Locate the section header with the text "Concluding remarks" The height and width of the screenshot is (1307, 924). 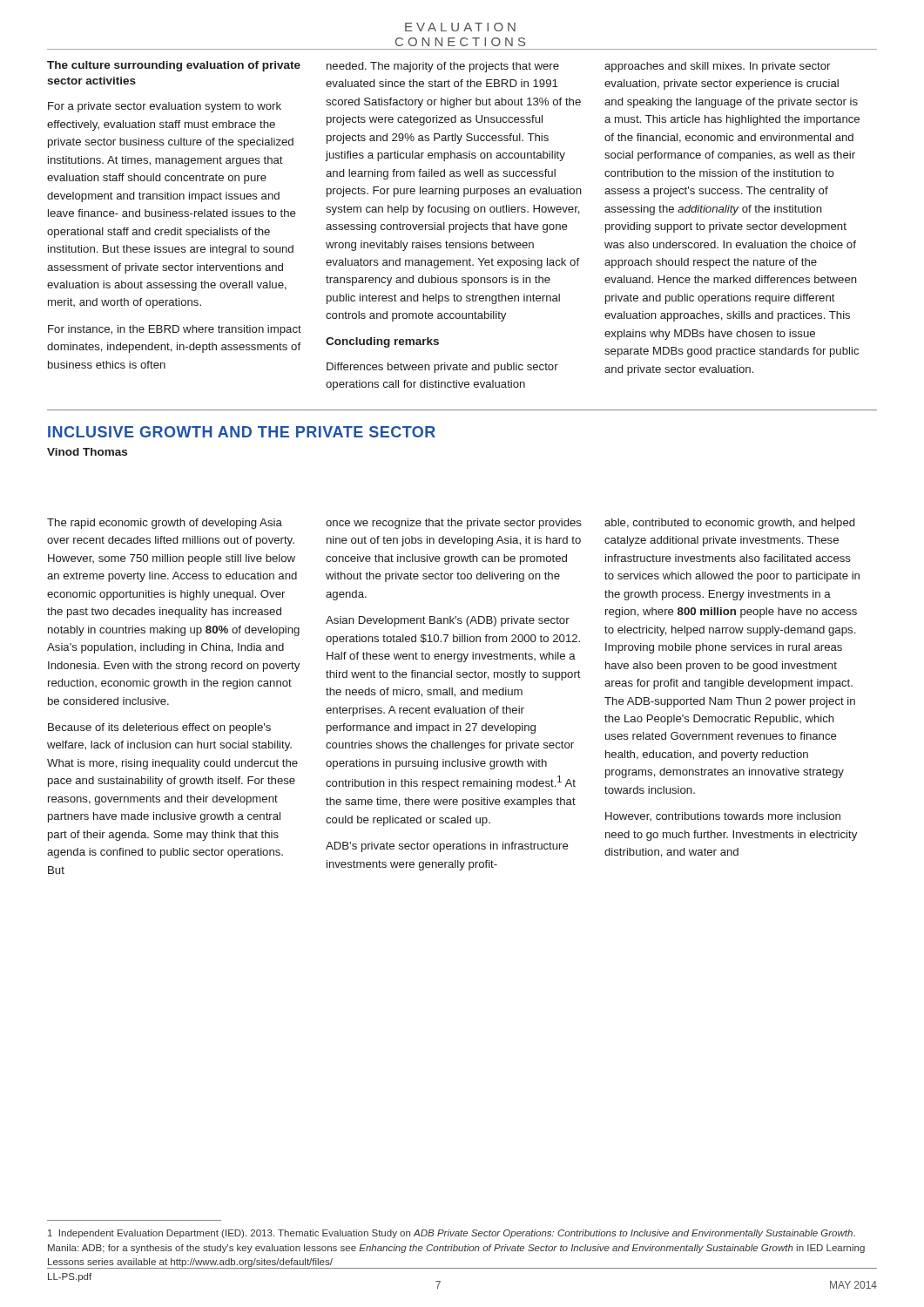click(x=383, y=341)
